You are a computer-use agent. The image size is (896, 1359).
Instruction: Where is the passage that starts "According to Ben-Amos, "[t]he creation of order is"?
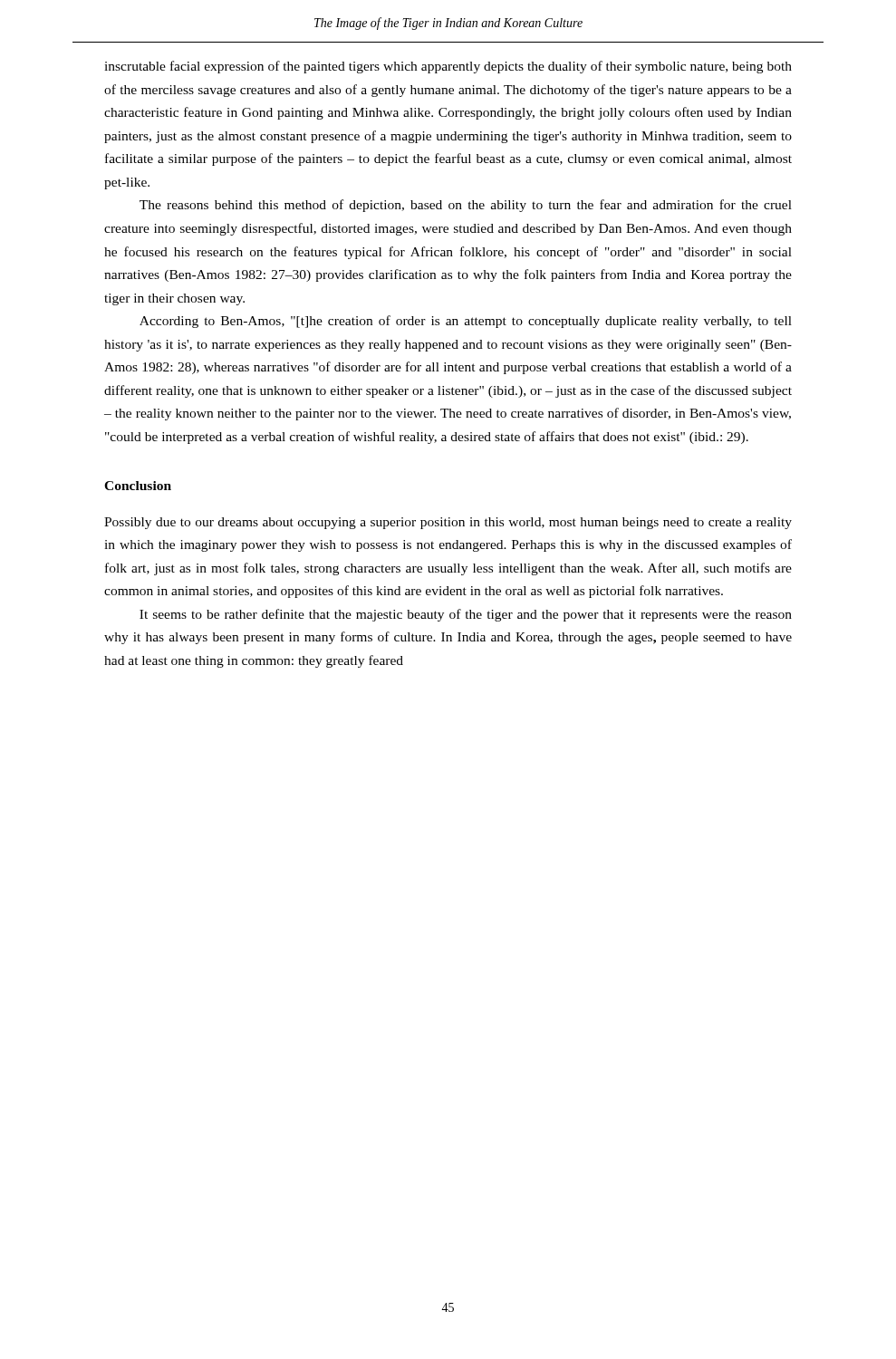[448, 379]
